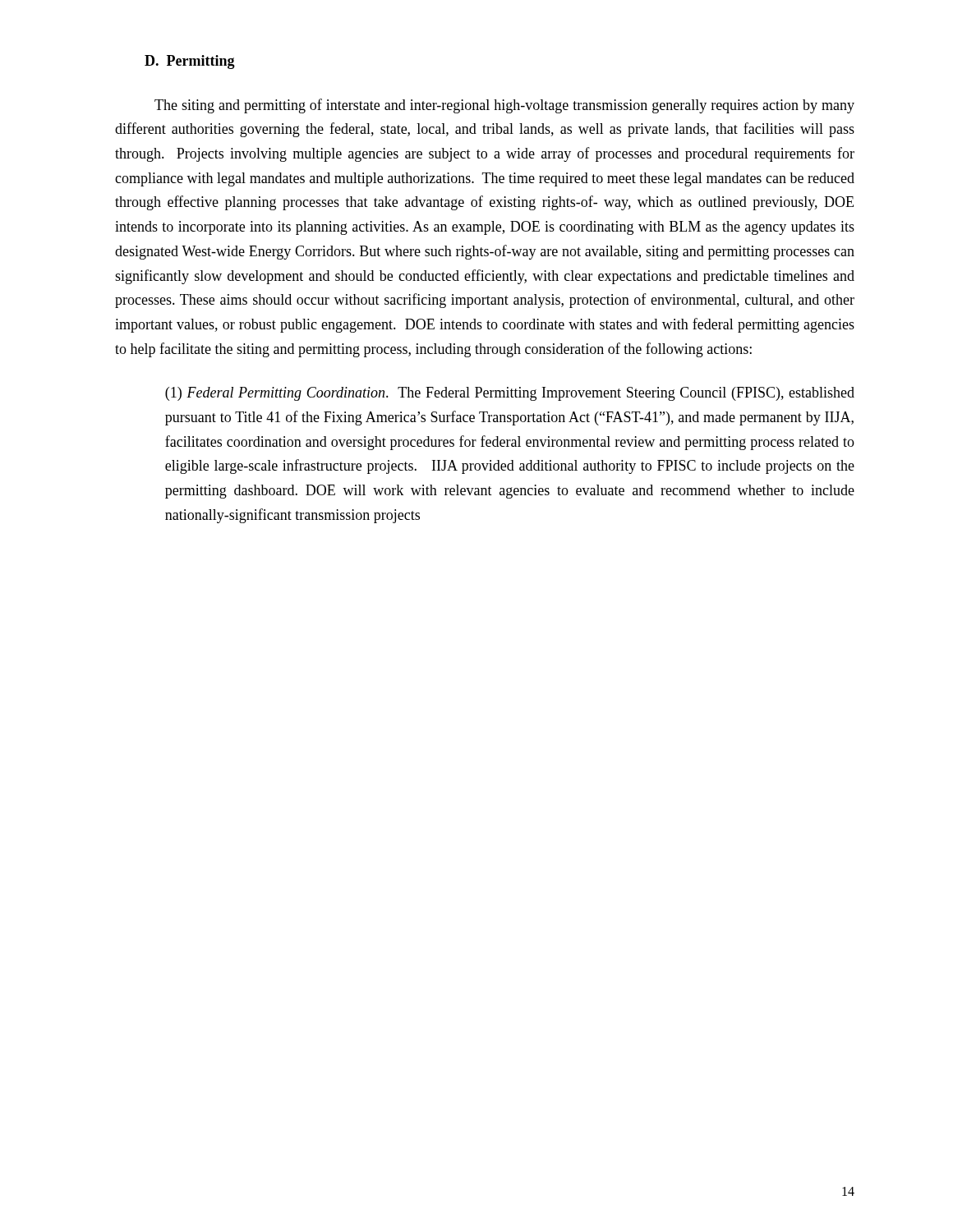Where is the passage that starts "(1) Federal Permitting Coordination. The Federal Permitting"?
This screenshot has height=1232, width=953.
tap(509, 454)
